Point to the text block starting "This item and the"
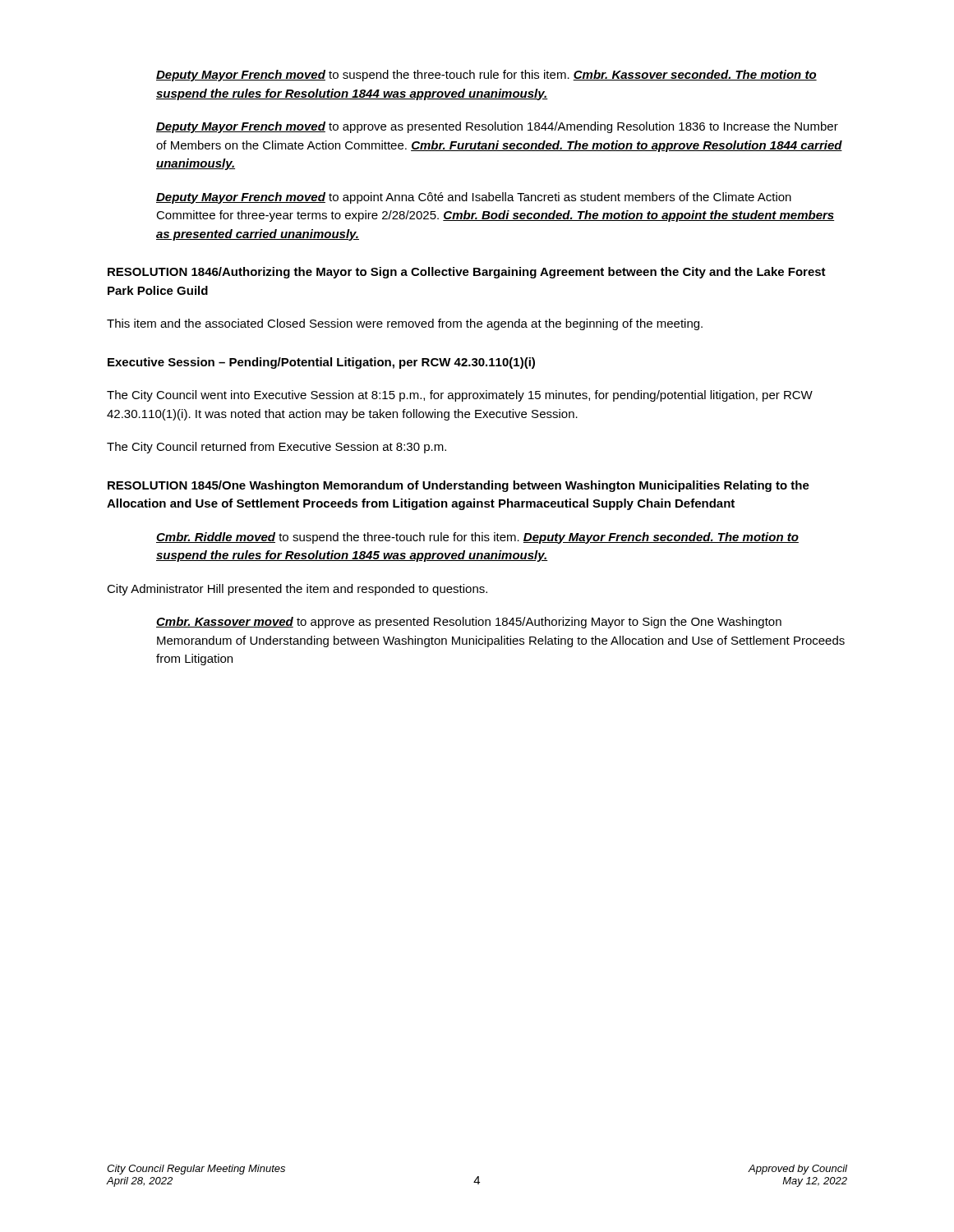954x1232 pixels. point(405,323)
